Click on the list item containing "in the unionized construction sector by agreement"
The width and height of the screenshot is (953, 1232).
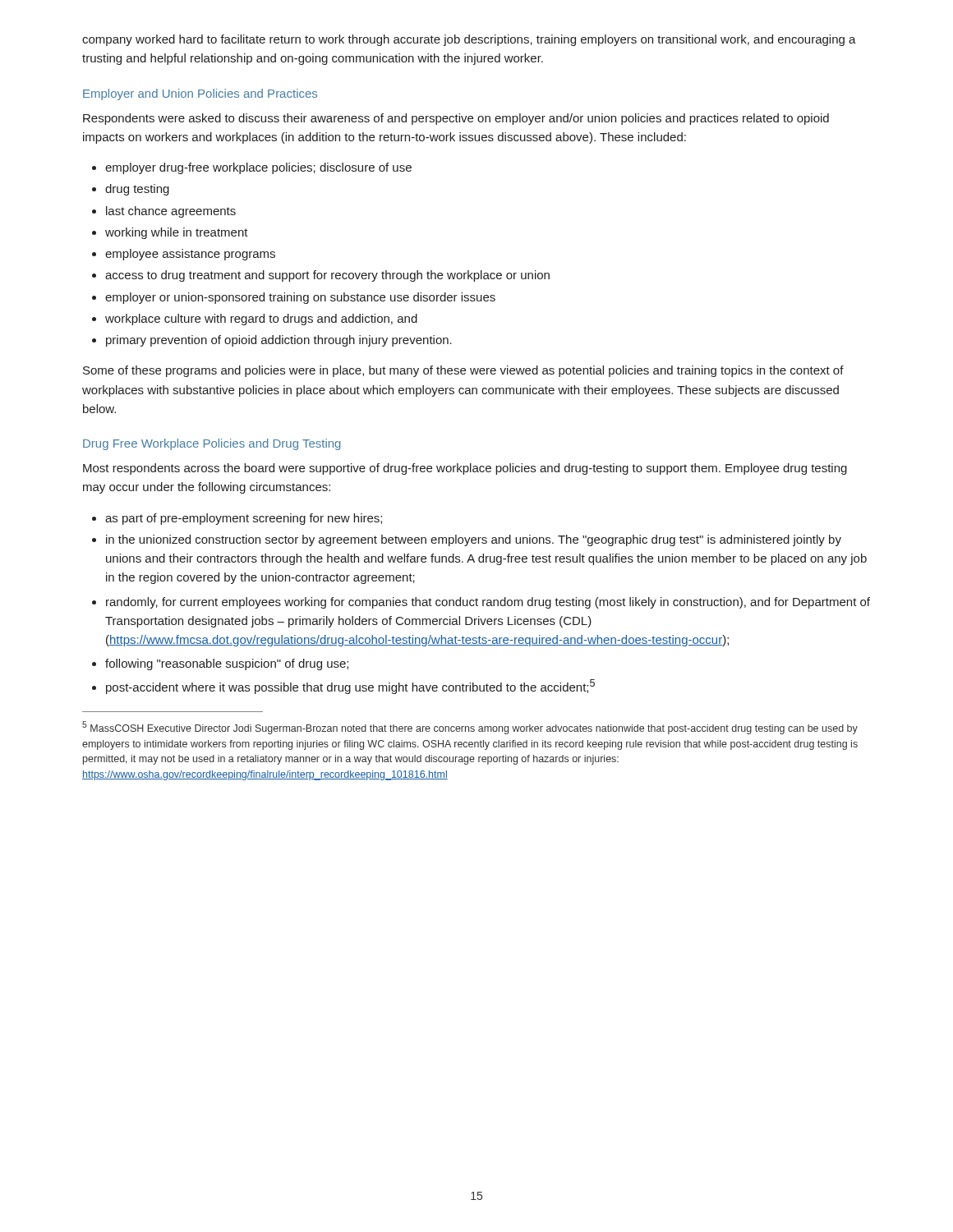tap(486, 558)
